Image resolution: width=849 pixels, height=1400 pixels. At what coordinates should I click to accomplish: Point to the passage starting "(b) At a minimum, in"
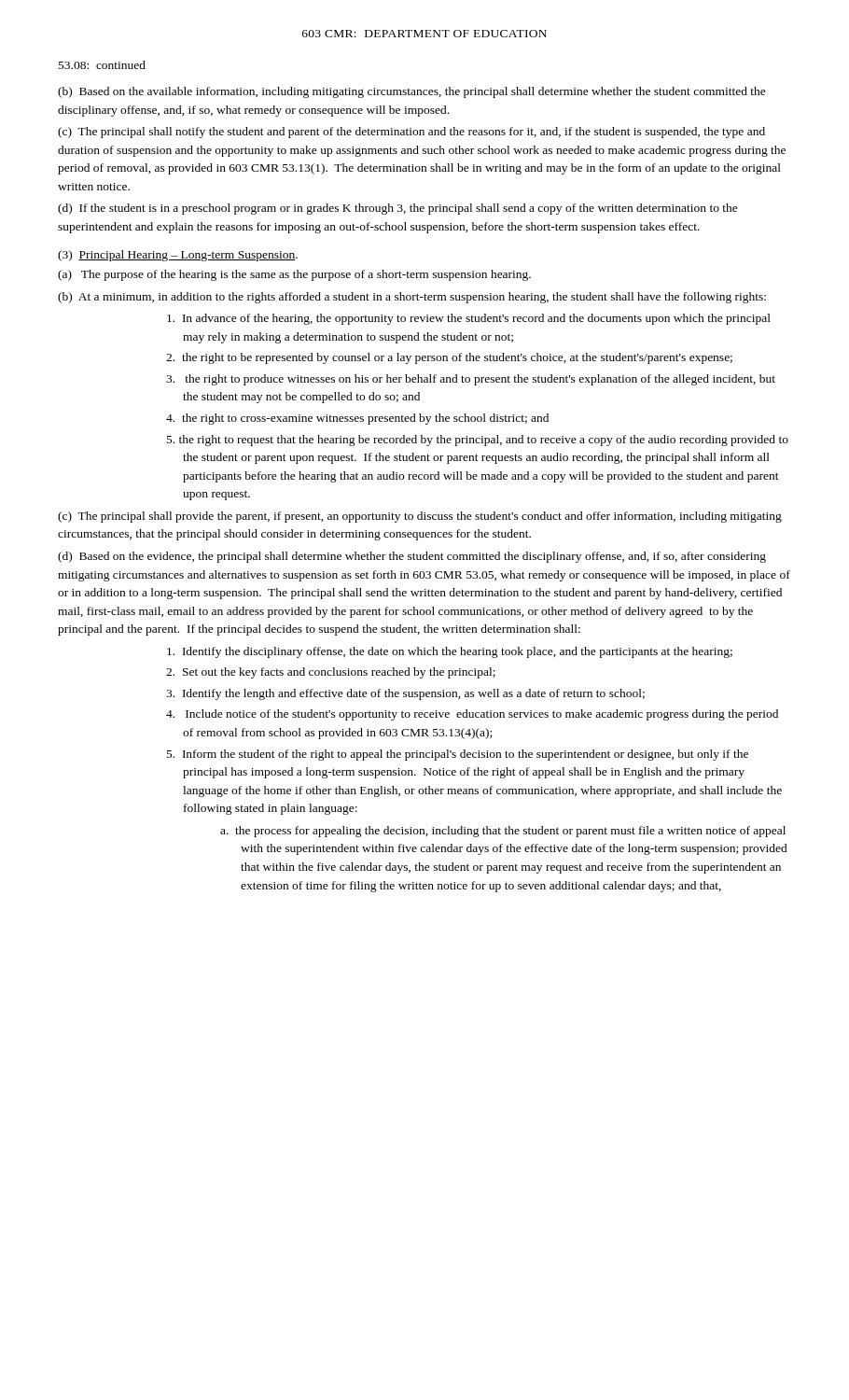412,296
